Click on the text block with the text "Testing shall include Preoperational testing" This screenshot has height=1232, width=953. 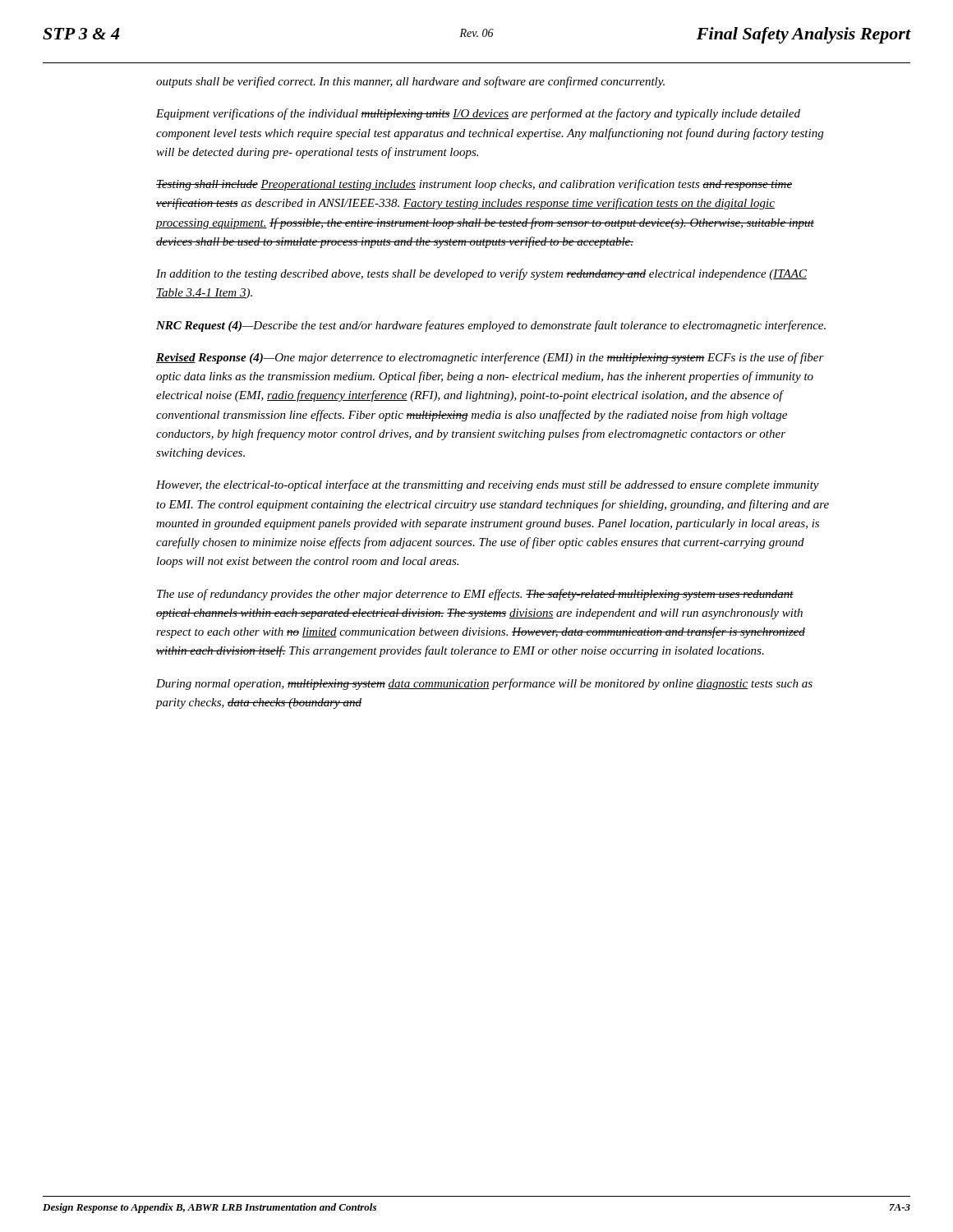[x=485, y=213]
